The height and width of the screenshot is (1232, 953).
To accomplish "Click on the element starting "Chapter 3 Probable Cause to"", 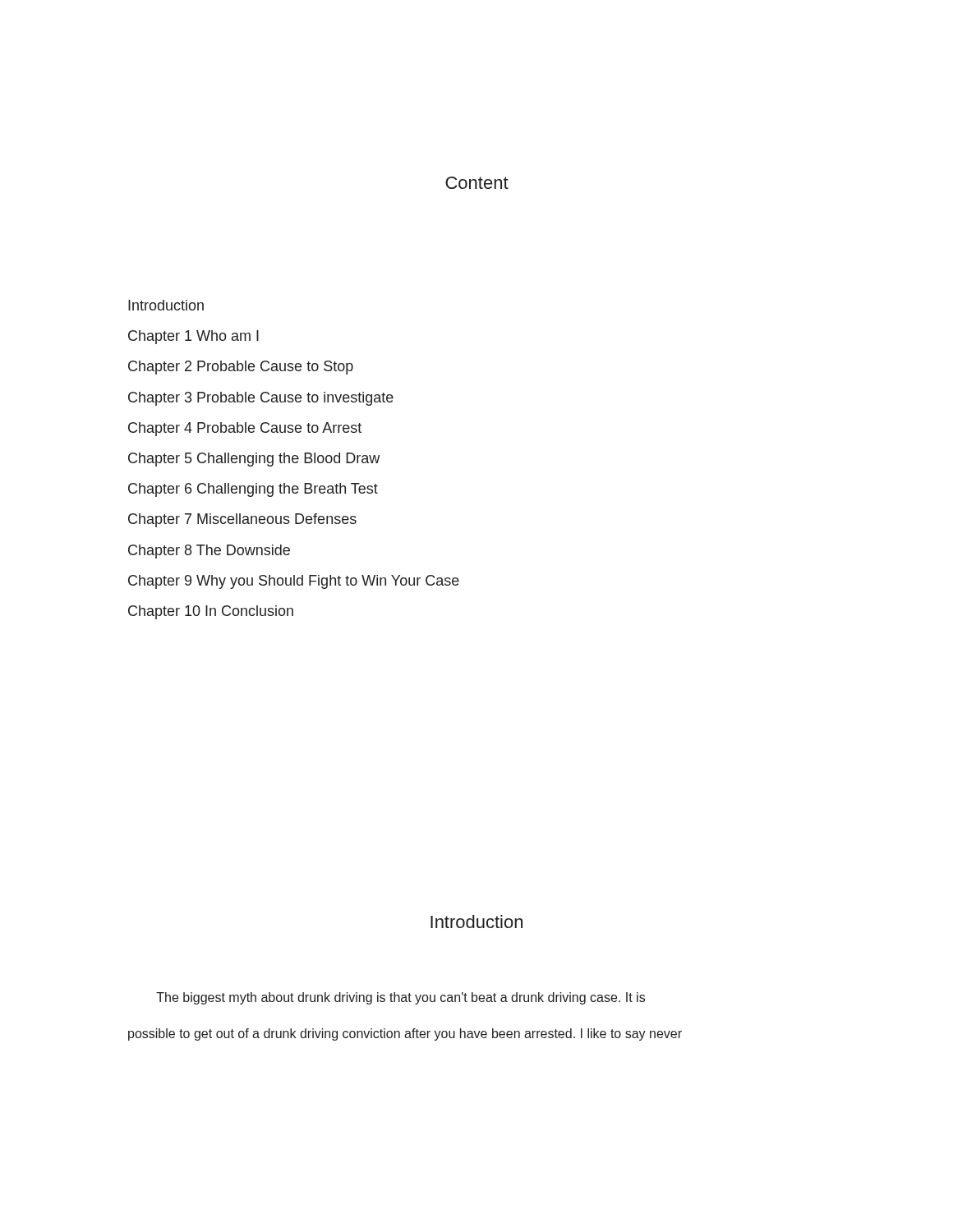I will (261, 397).
